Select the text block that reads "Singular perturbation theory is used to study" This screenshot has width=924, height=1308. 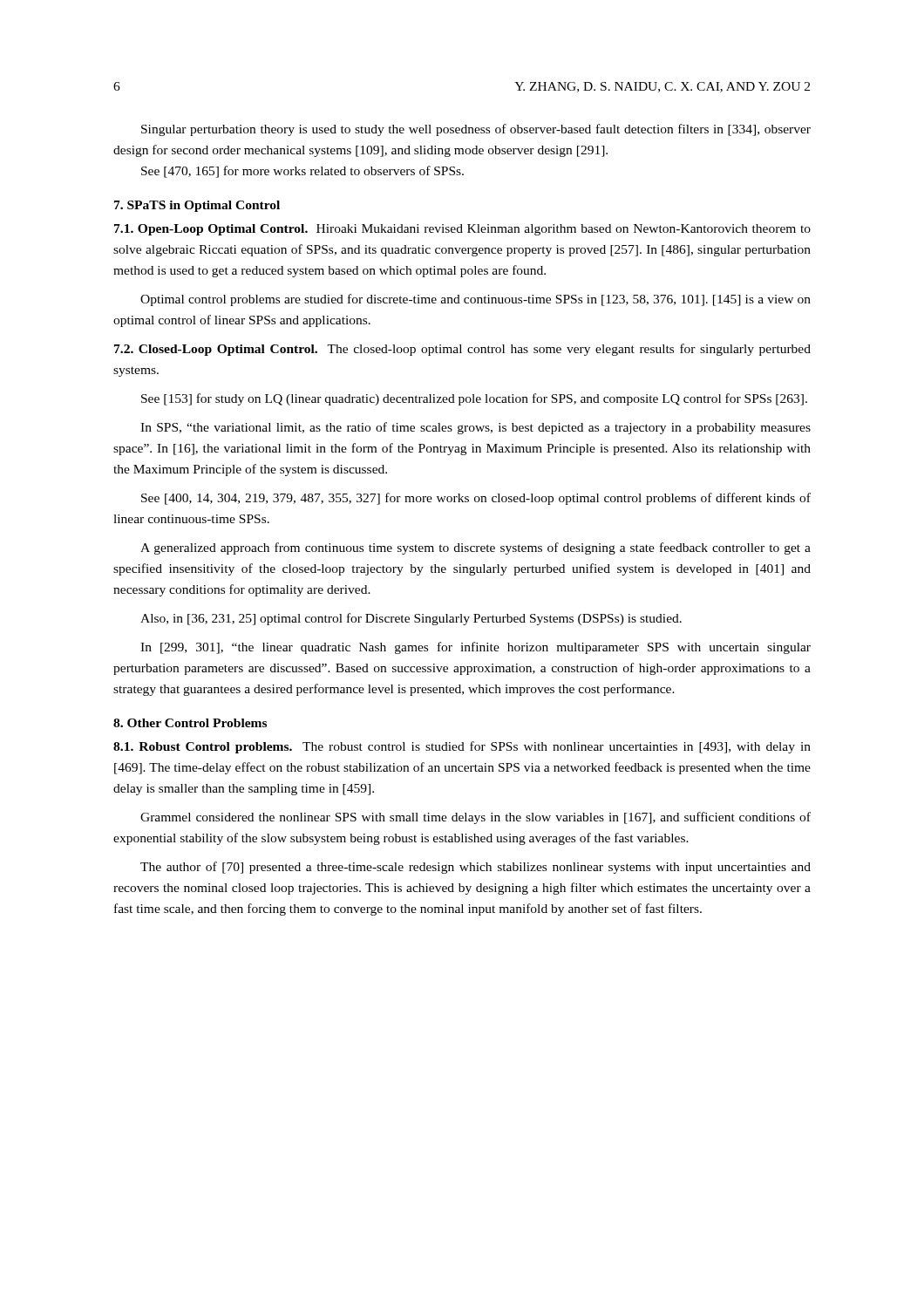point(462,140)
